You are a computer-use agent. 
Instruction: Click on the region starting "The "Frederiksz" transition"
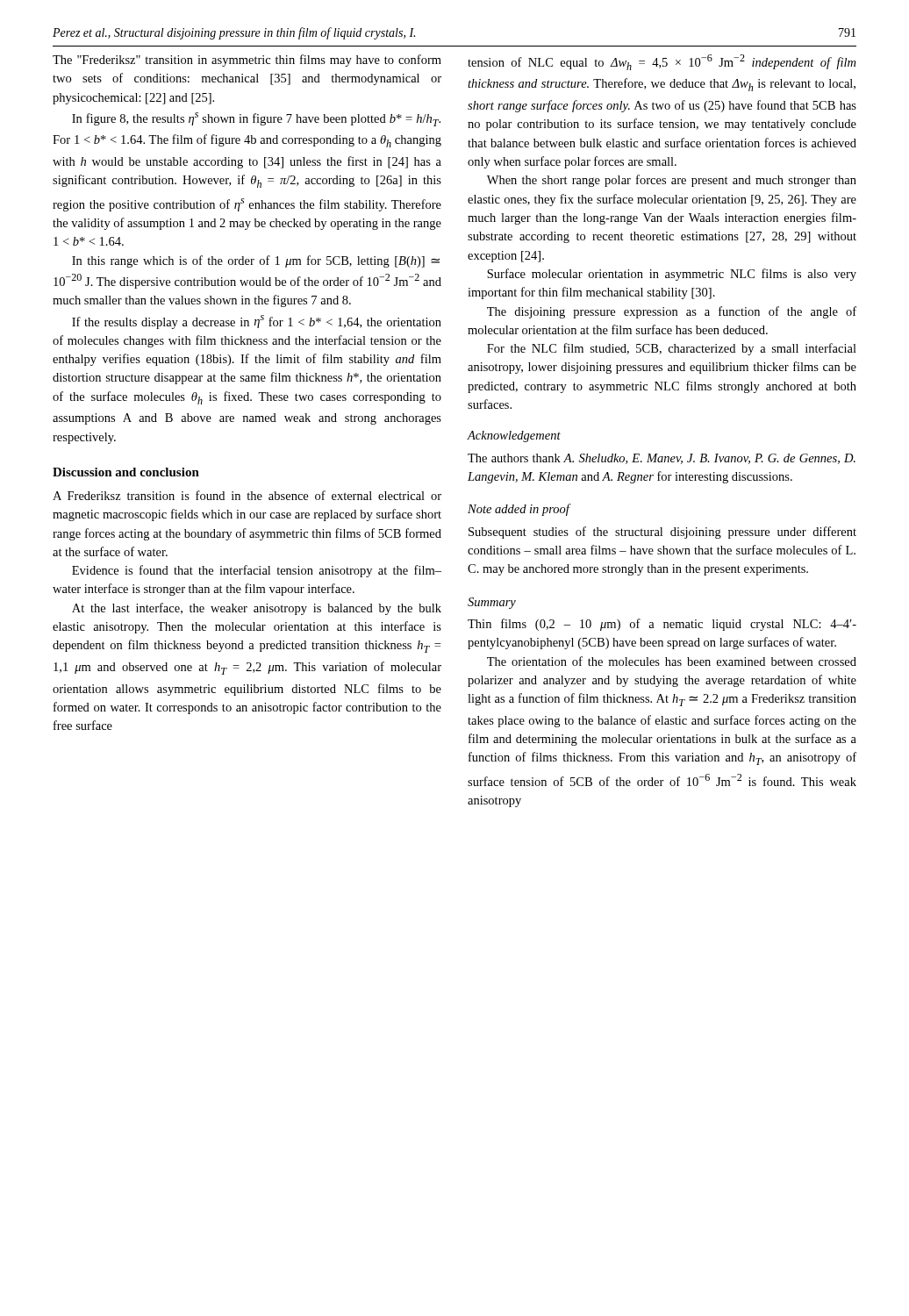point(247,79)
